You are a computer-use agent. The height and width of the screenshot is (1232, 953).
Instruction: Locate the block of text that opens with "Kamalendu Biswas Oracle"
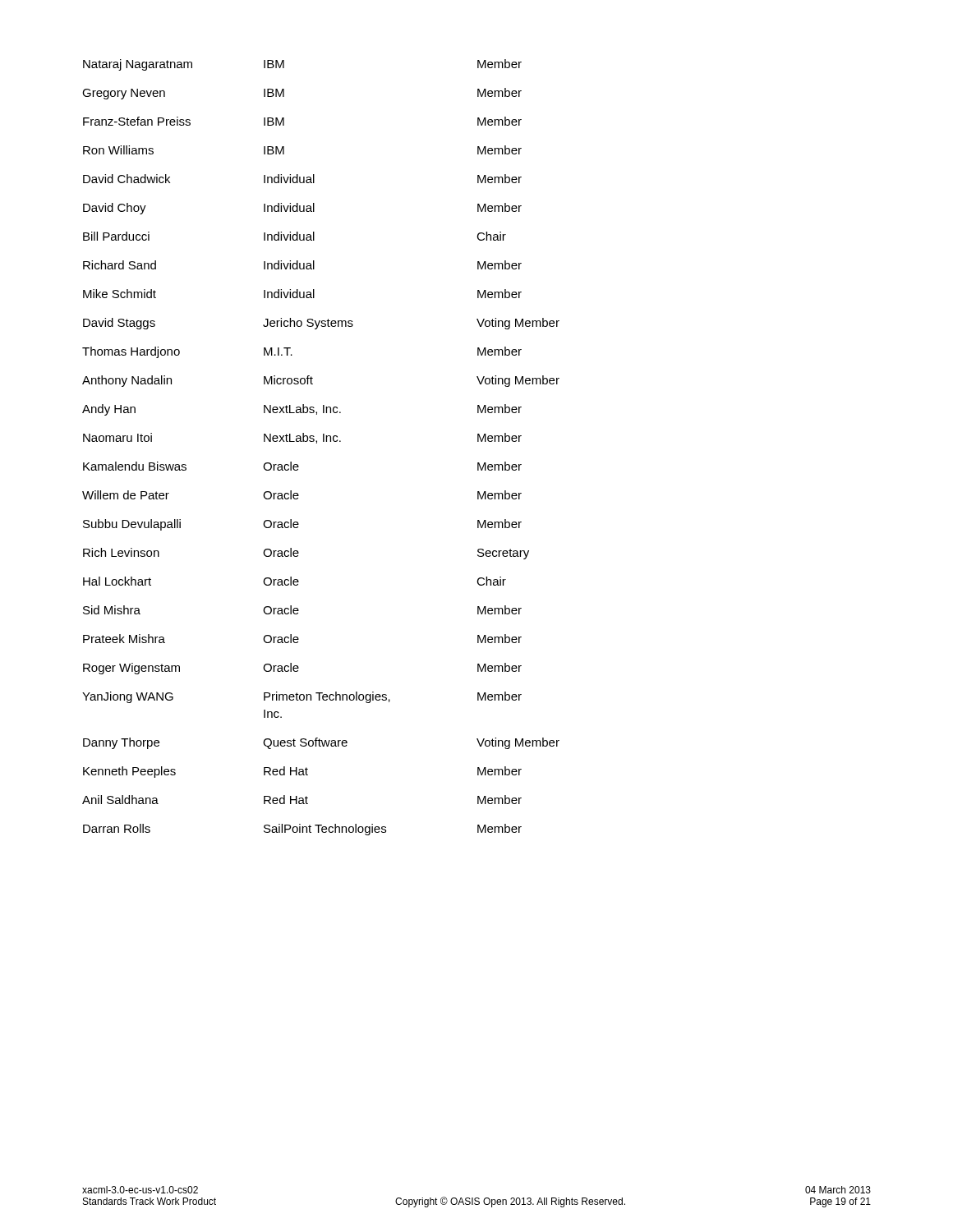(x=302, y=466)
